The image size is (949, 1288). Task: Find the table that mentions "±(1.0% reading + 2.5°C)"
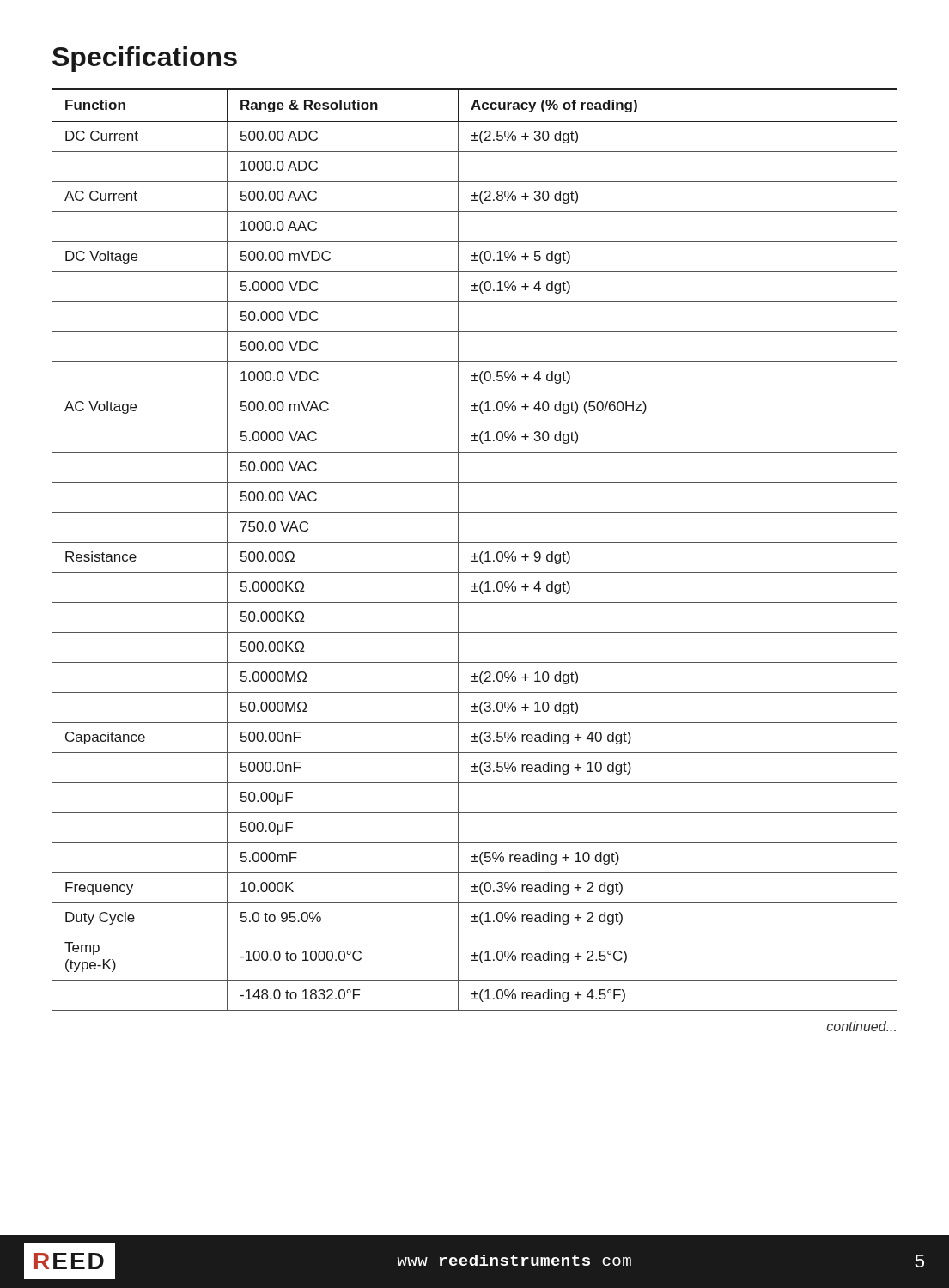point(474,550)
